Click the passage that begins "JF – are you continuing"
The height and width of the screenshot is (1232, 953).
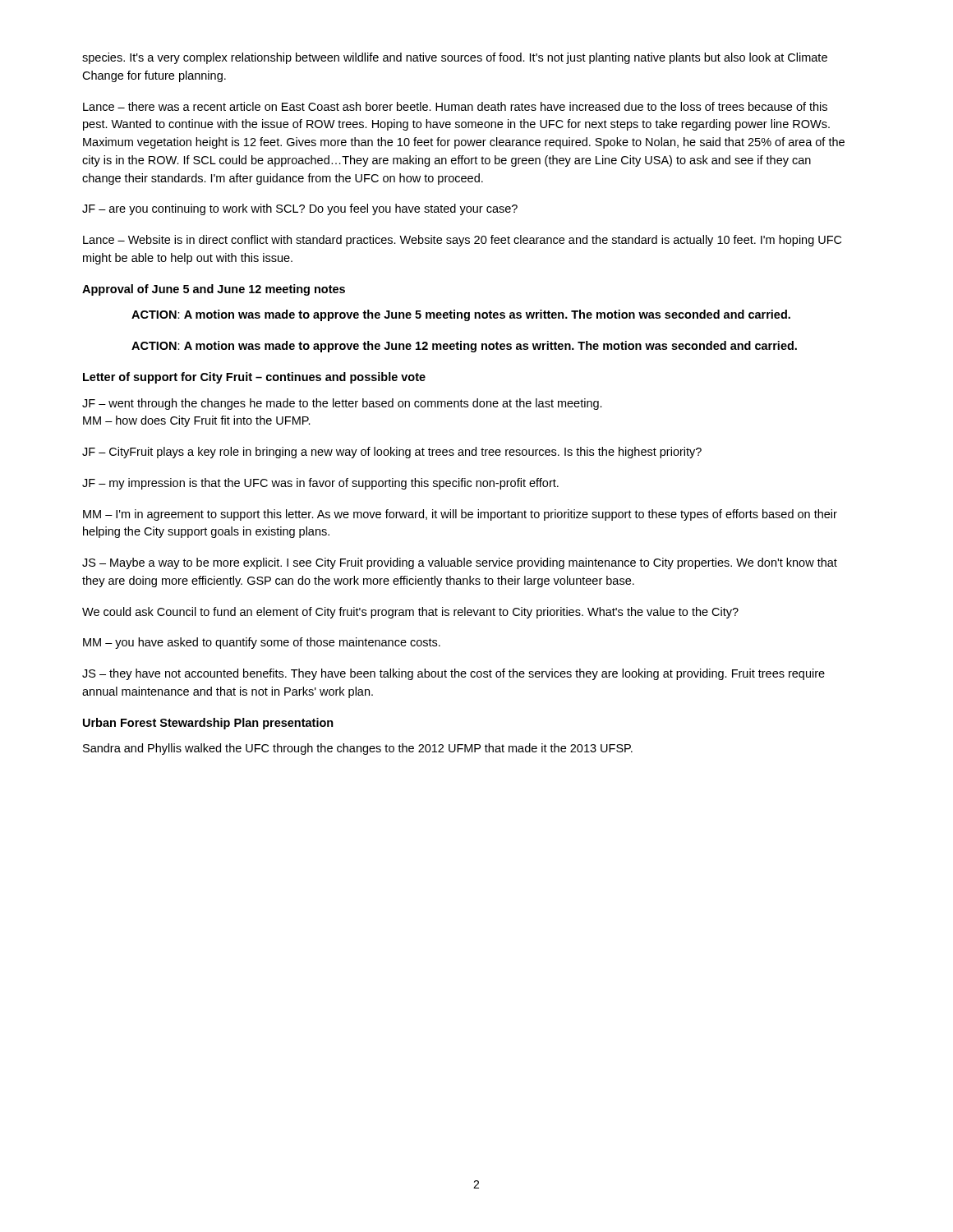pyautogui.click(x=300, y=209)
